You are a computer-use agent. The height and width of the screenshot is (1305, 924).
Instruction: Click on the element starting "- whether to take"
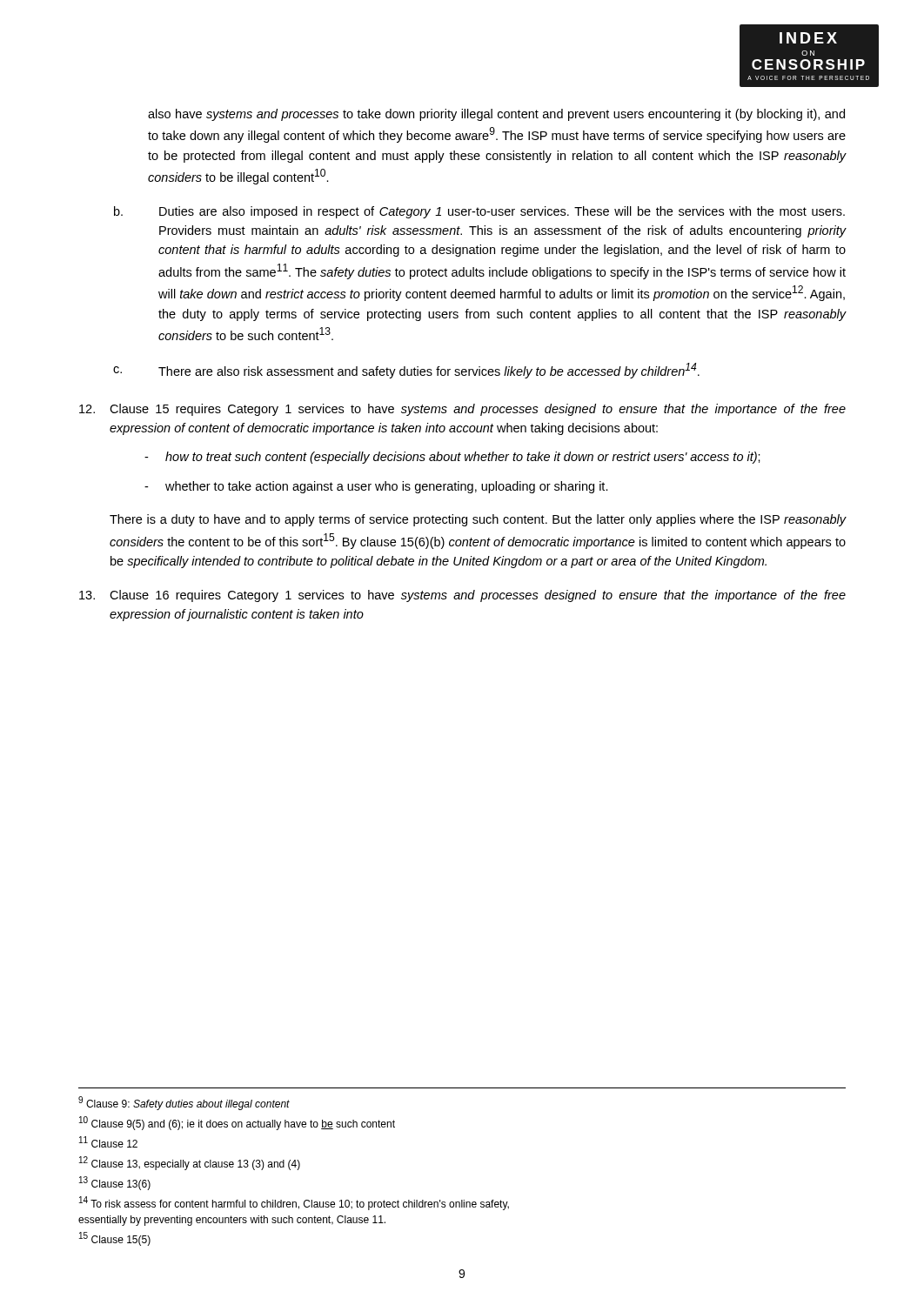(495, 487)
